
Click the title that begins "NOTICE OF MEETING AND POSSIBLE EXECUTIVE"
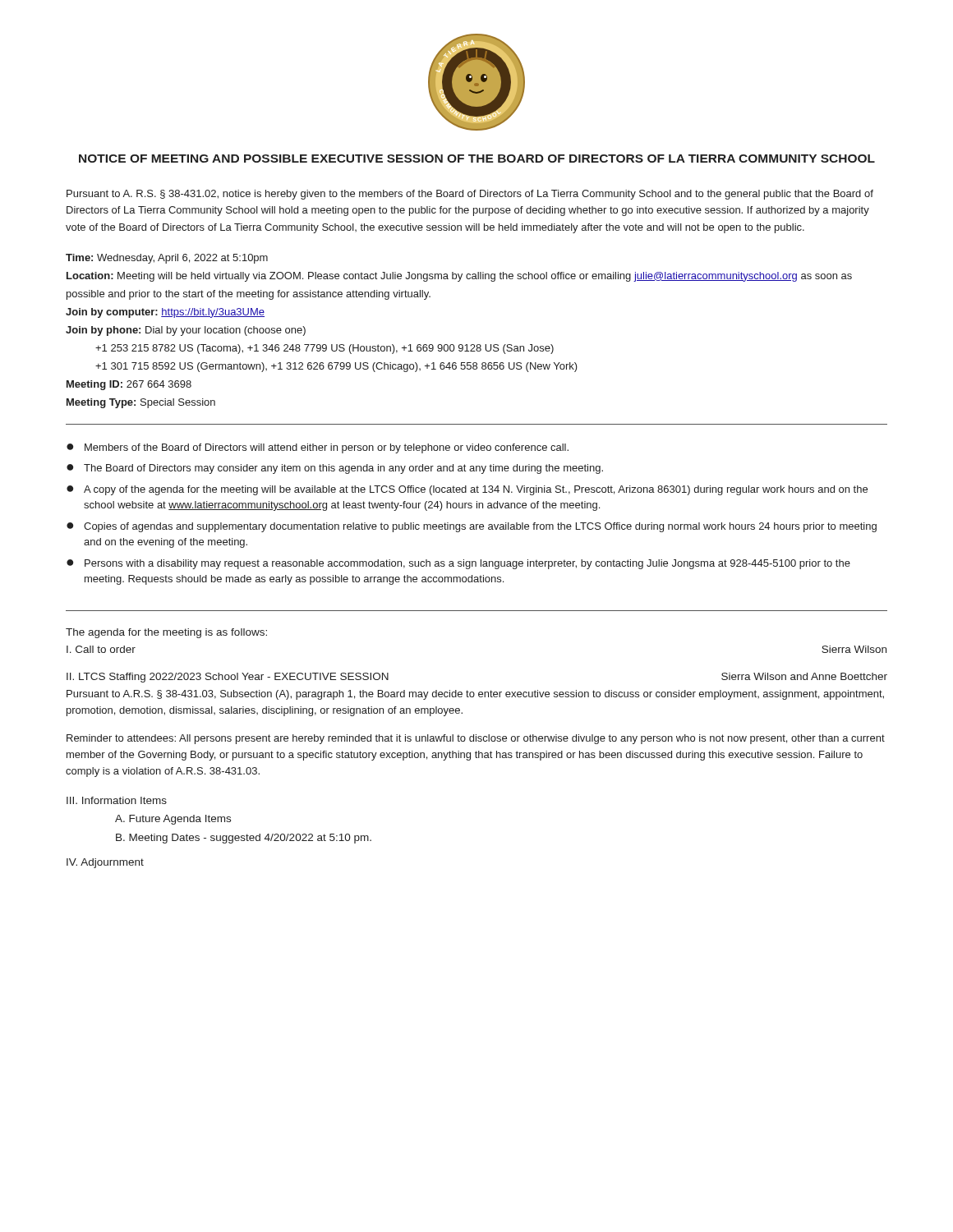pos(476,158)
